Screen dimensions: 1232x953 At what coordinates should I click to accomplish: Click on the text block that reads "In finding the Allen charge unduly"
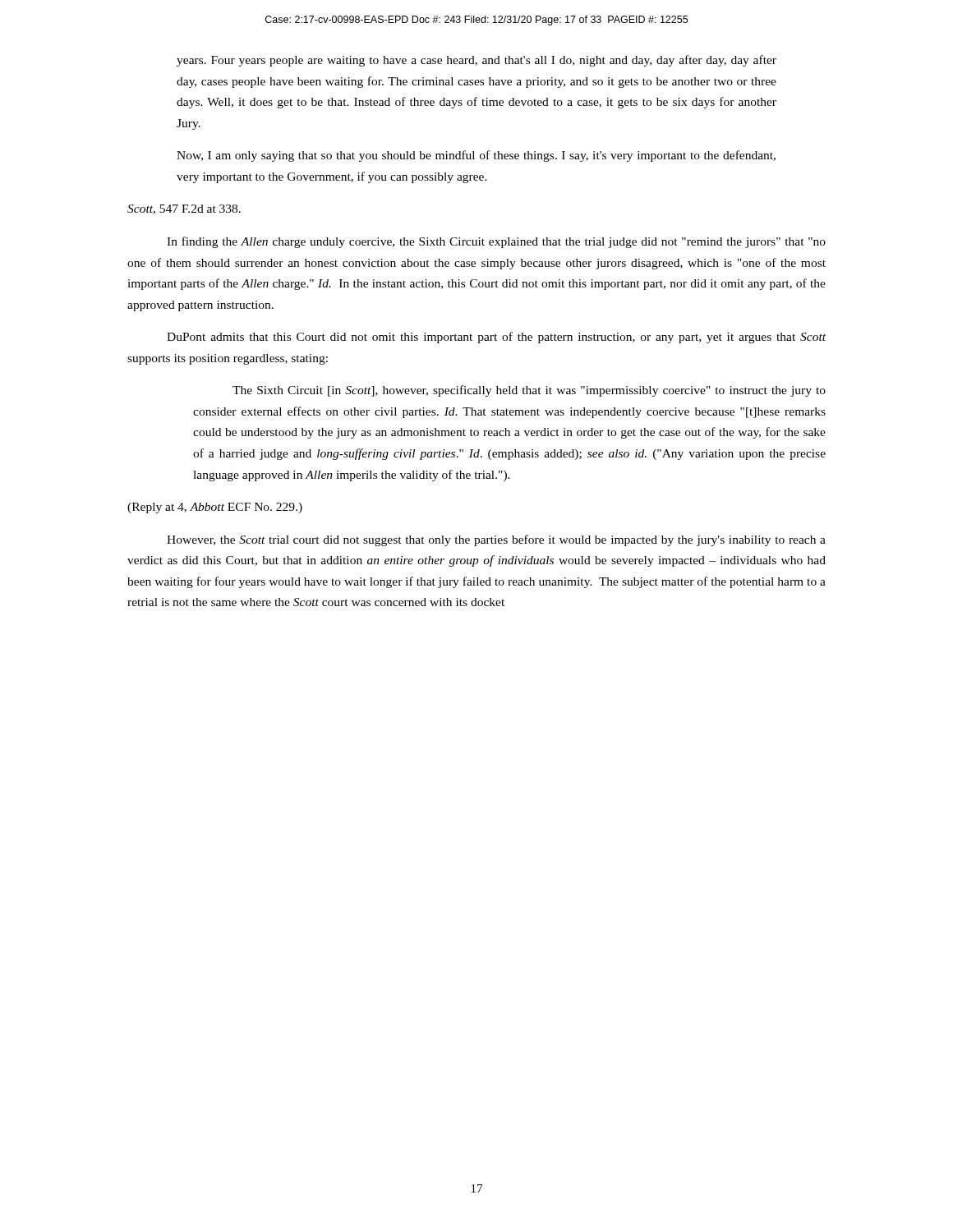pyautogui.click(x=476, y=273)
